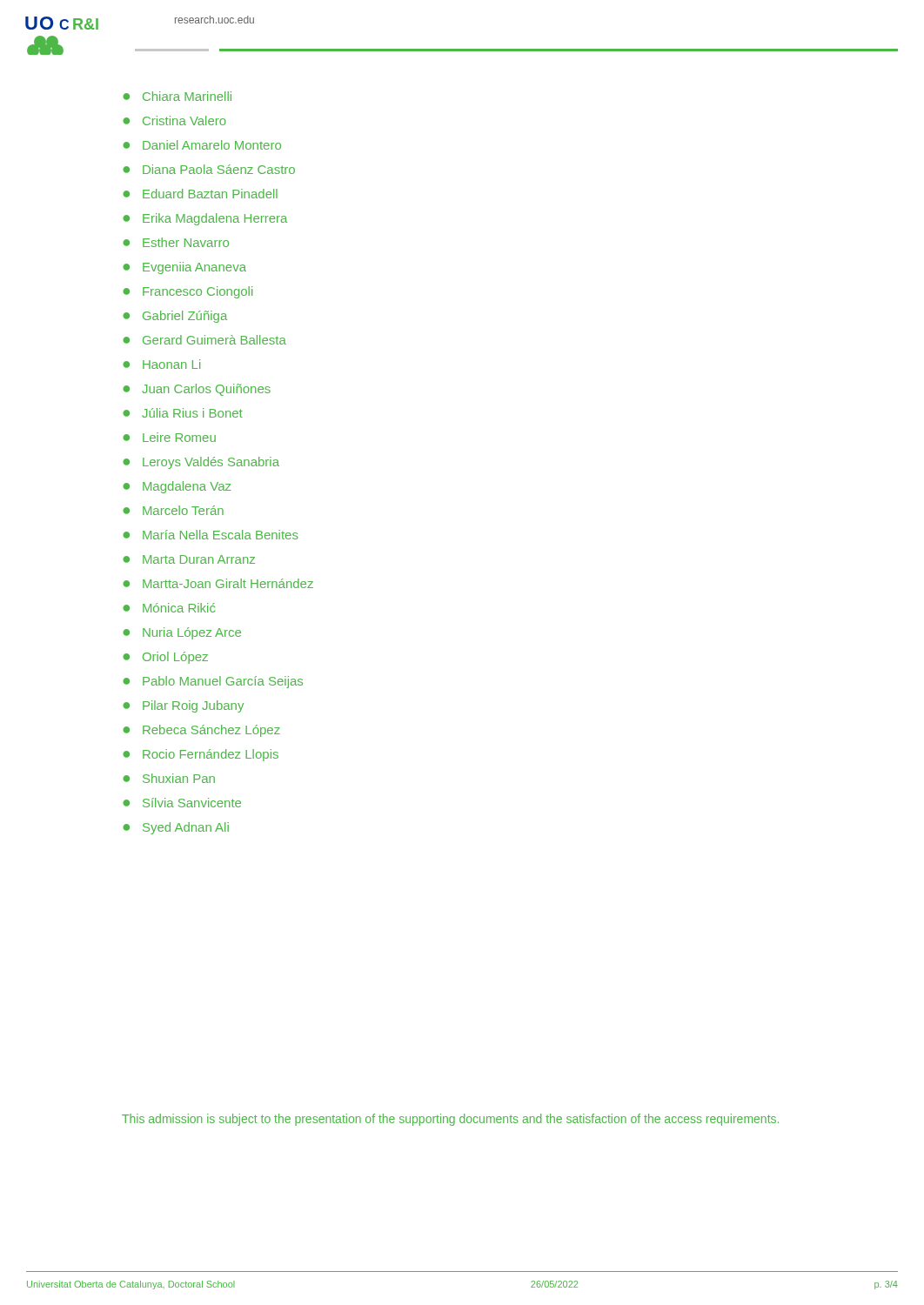Point to the text block starting "● Mónica Rikić"
This screenshot has height=1305, width=924.
pos(169,608)
